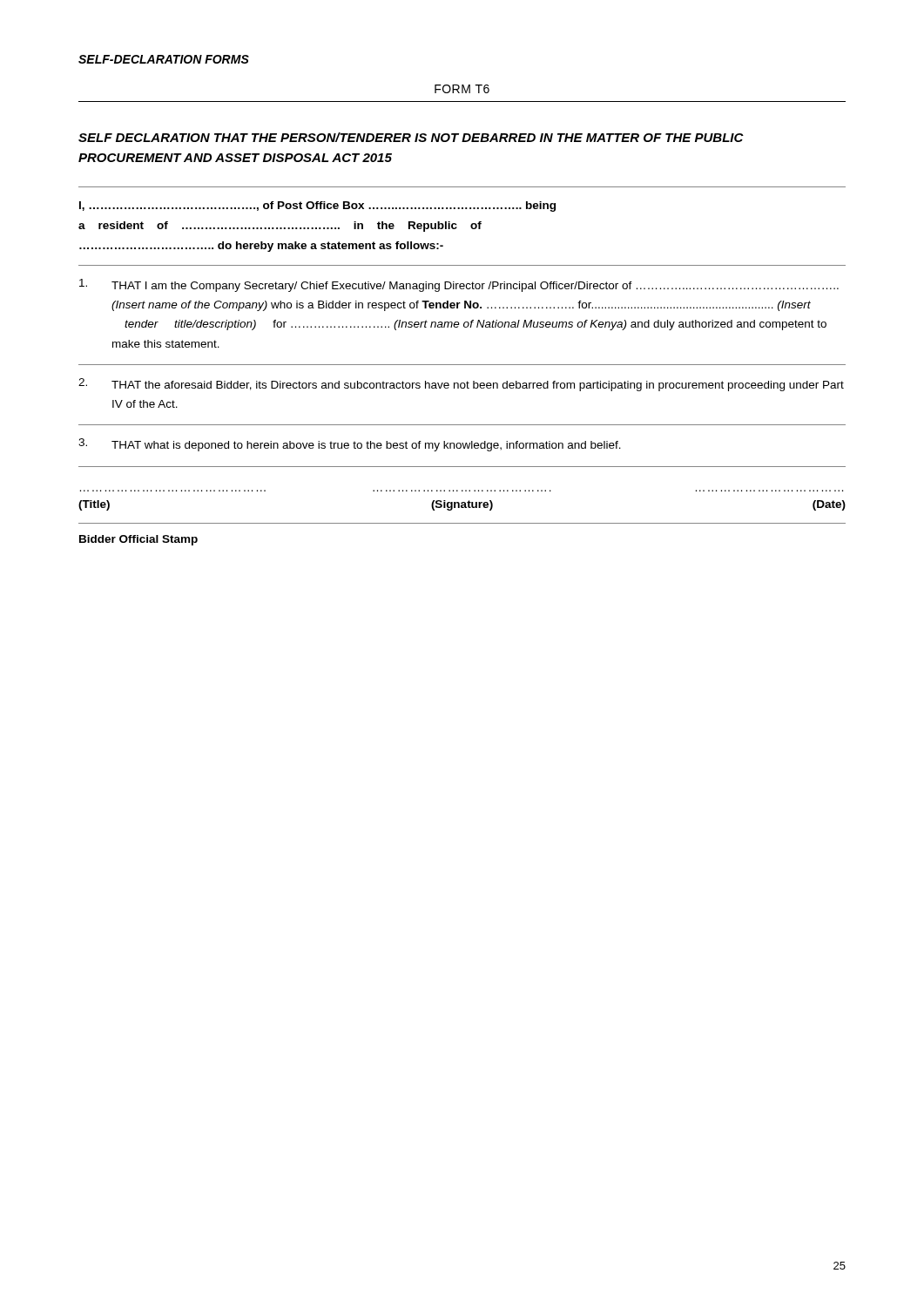Point to the block beginning "2. THAT the aforesaid"
Image resolution: width=924 pixels, height=1307 pixels.
462,395
